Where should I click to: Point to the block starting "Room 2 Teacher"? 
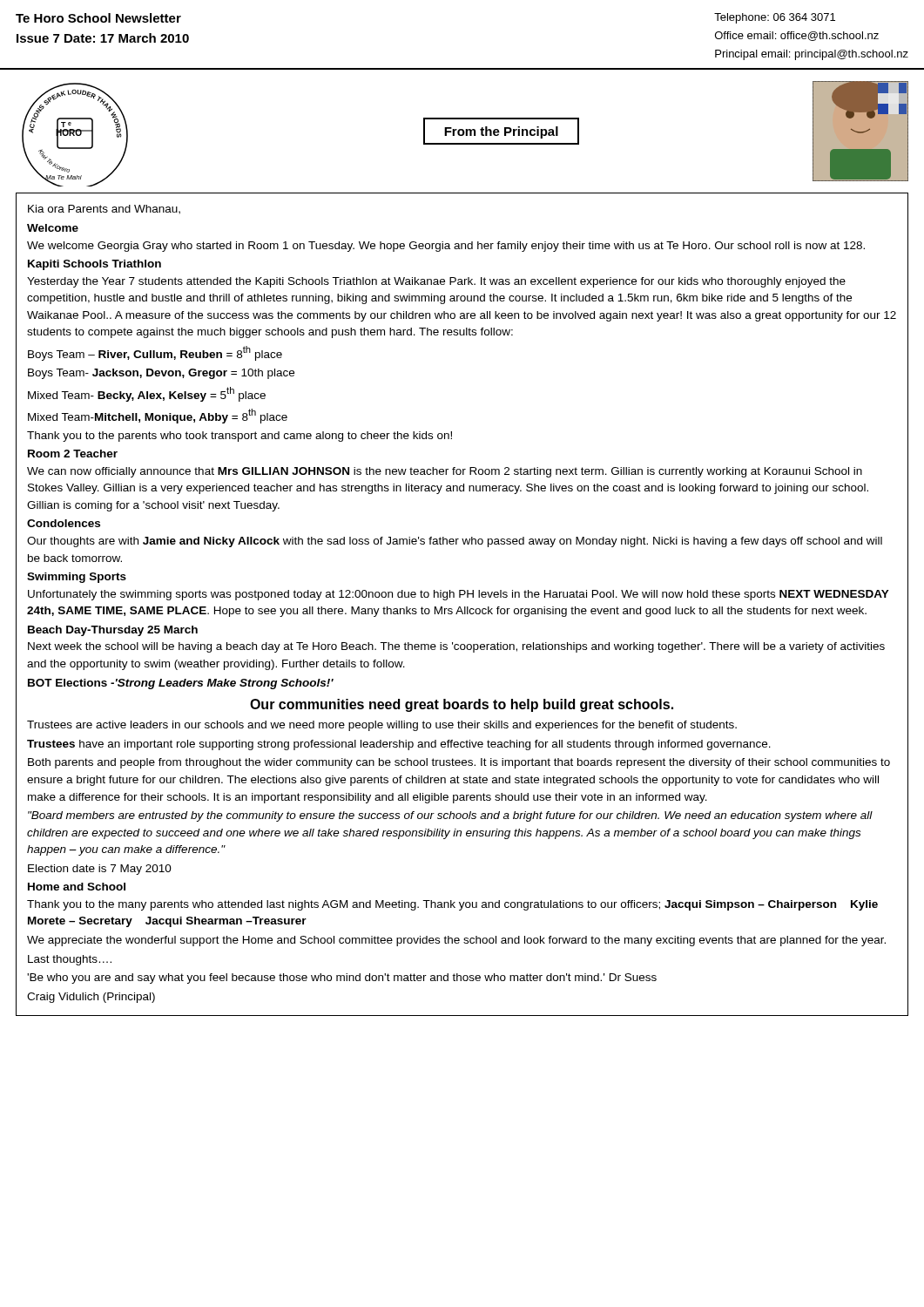[x=72, y=454]
